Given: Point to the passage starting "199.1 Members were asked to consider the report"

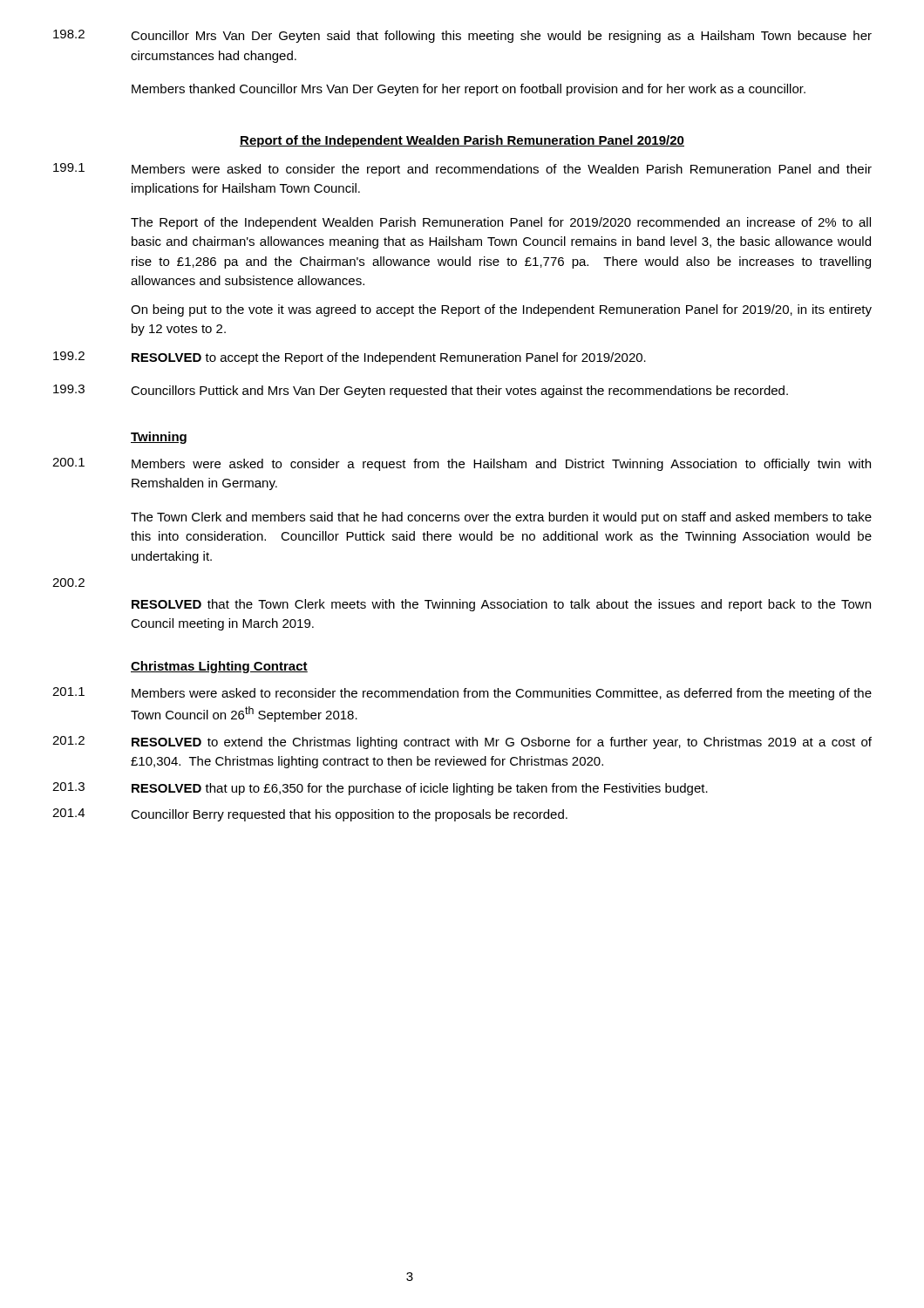Looking at the screenshot, I should [x=462, y=179].
